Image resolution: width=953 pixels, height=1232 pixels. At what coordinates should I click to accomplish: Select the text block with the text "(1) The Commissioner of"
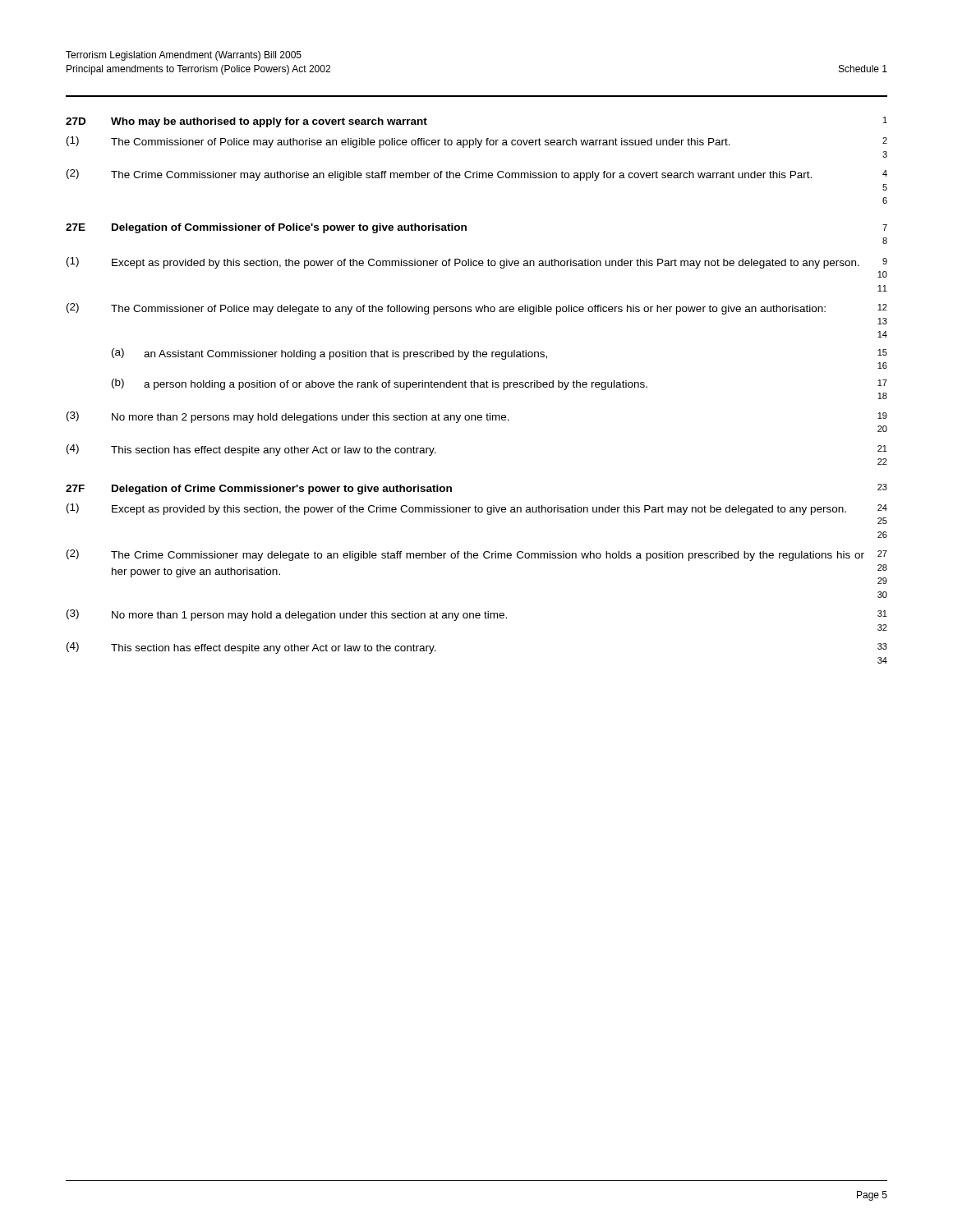click(476, 147)
